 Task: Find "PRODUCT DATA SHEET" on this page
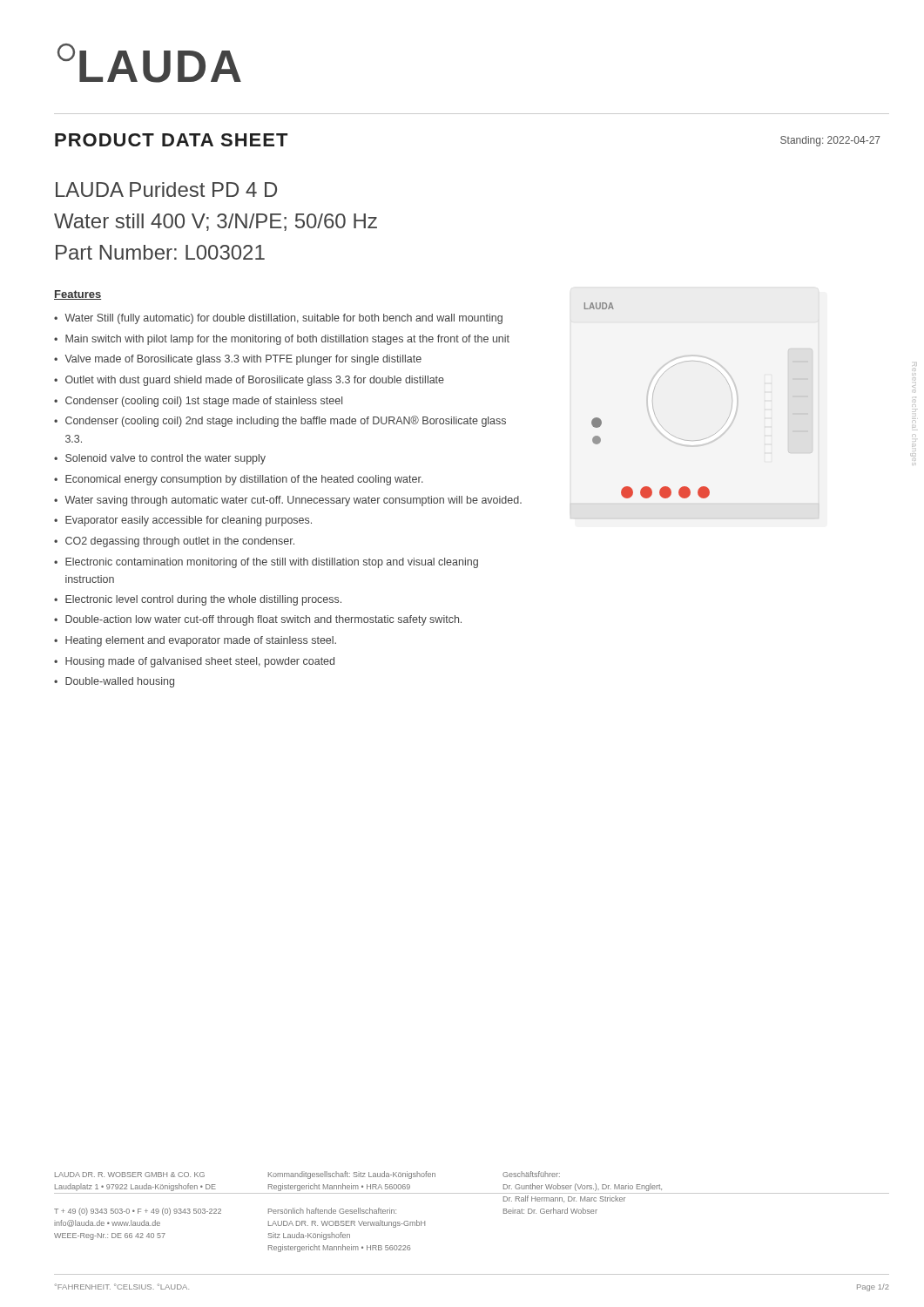pyautogui.click(x=171, y=140)
